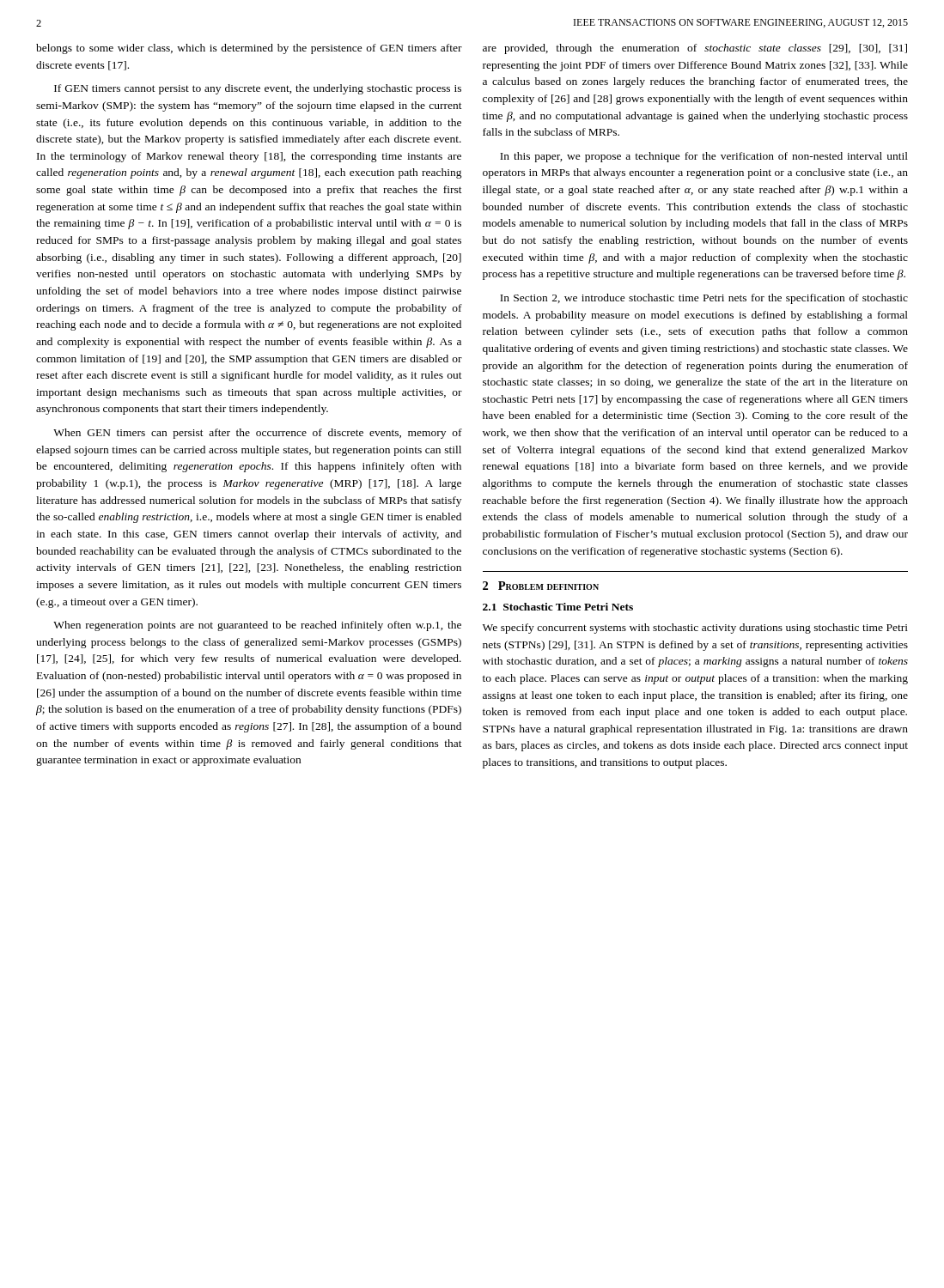Viewport: 944px width, 1288px height.
Task: Point to the text block starting "We specify concurrent systems with stochastic activity durations"
Action: 695,695
